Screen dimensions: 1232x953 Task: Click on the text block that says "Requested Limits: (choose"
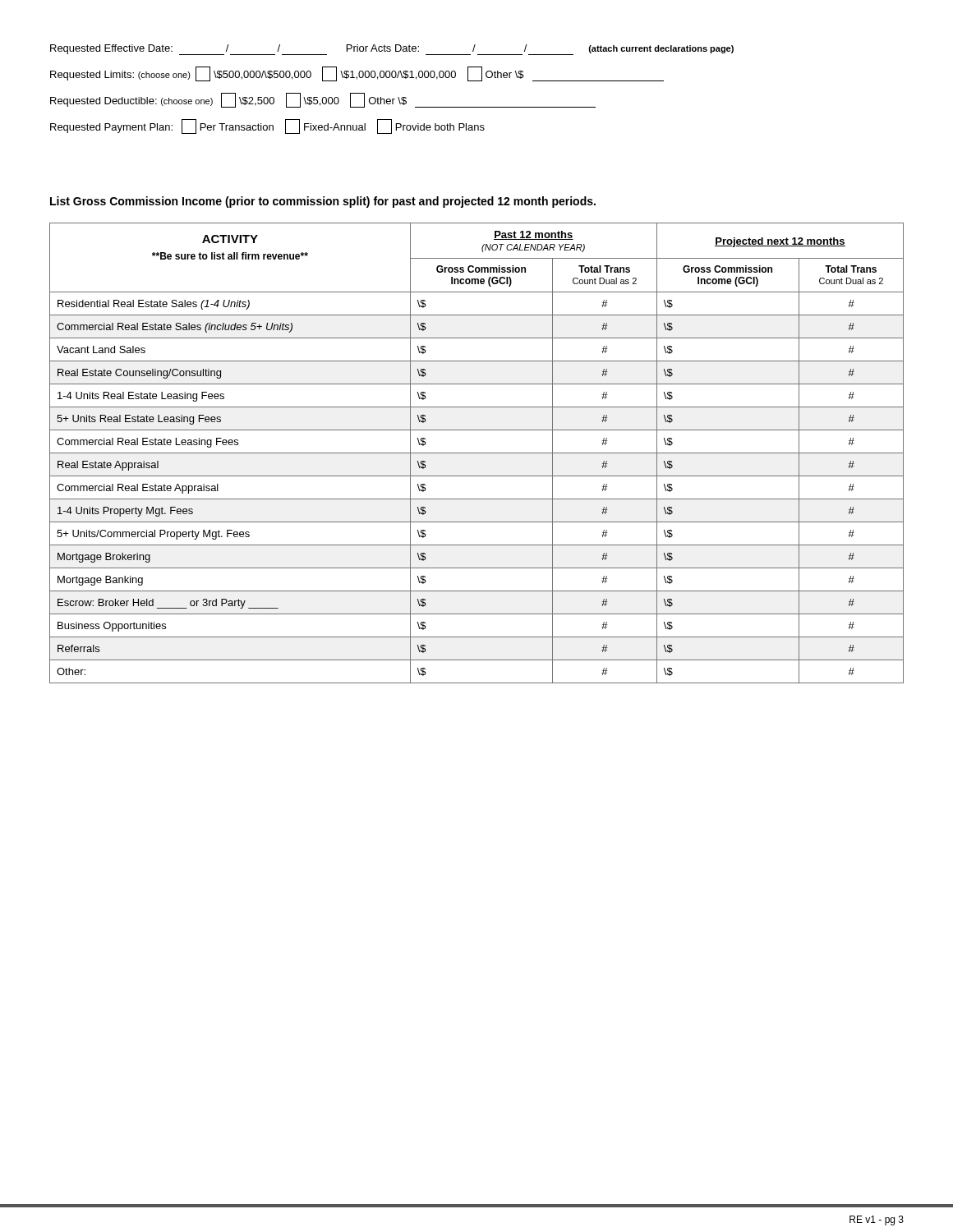pyautogui.click(x=356, y=74)
